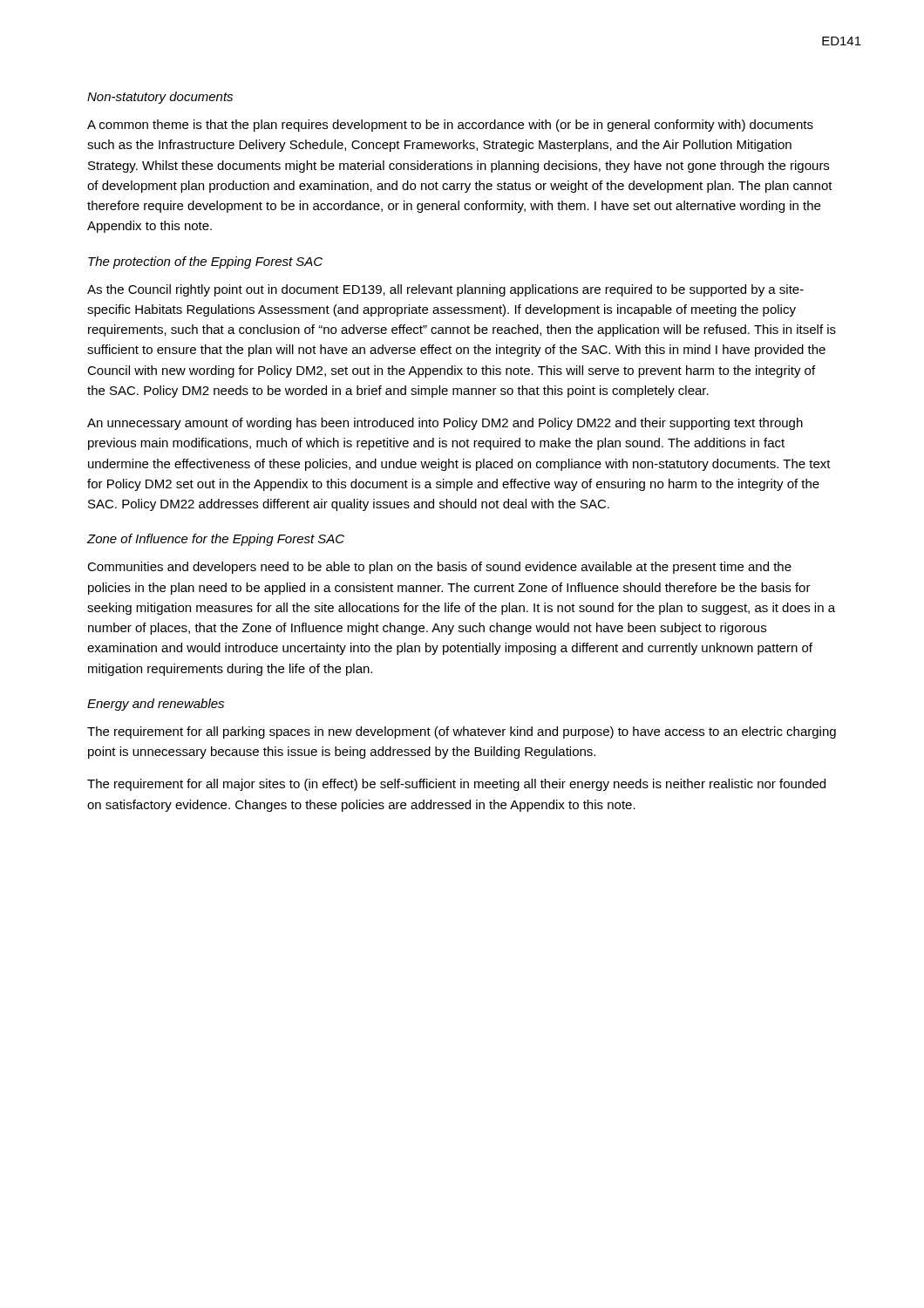This screenshot has height=1308, width=924.
Task: Navigate to the text block starting "The protection of the Epping Forest SAC"
Action: [x=205, y=261]
